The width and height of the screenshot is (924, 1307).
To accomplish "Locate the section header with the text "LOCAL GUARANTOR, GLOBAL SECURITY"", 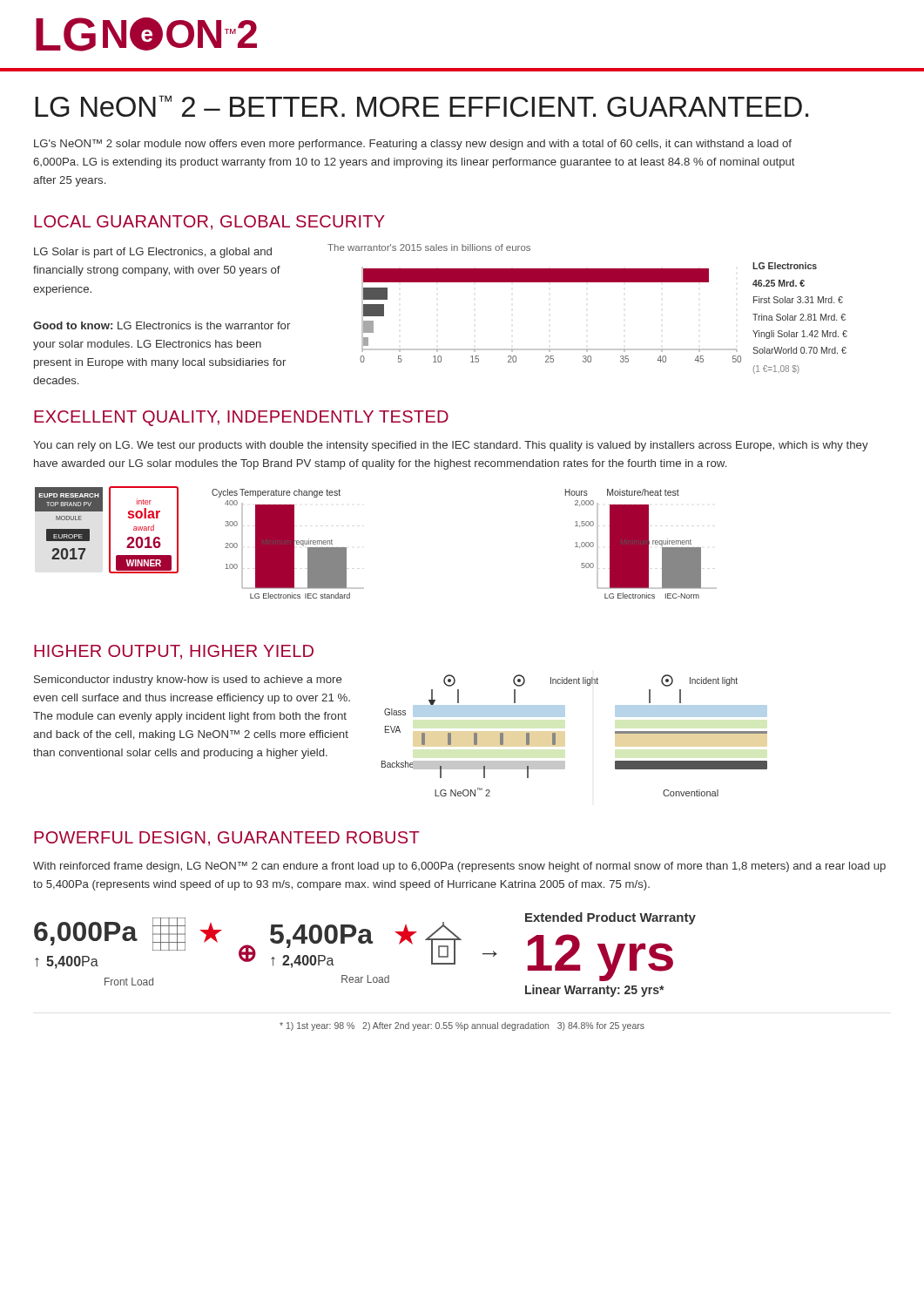I will 209,222.
